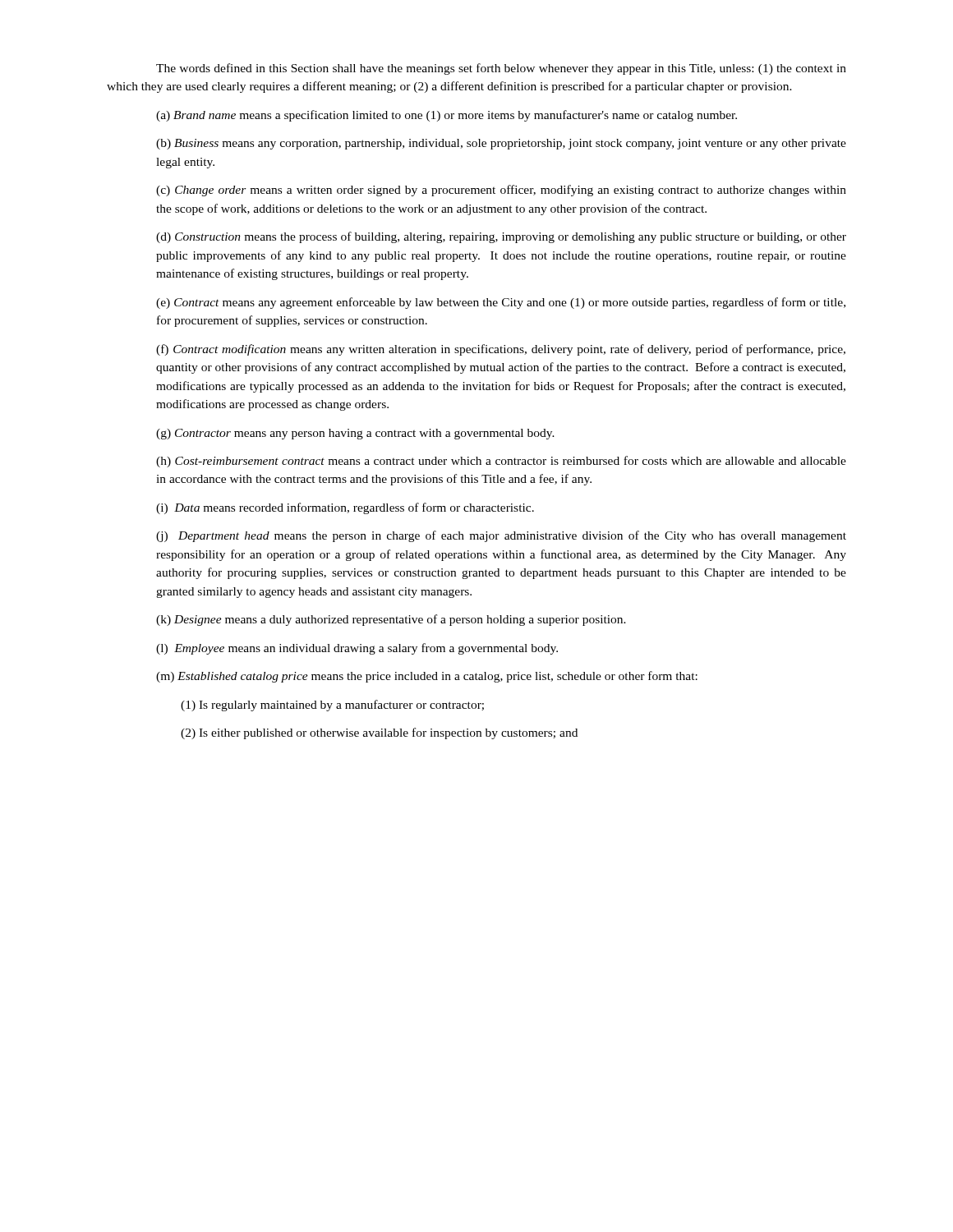The width and height of the screenshot is (953, 1232).
Task: Select the list item containing "(f) Contract modification means any written"
Action: (501, 376)
